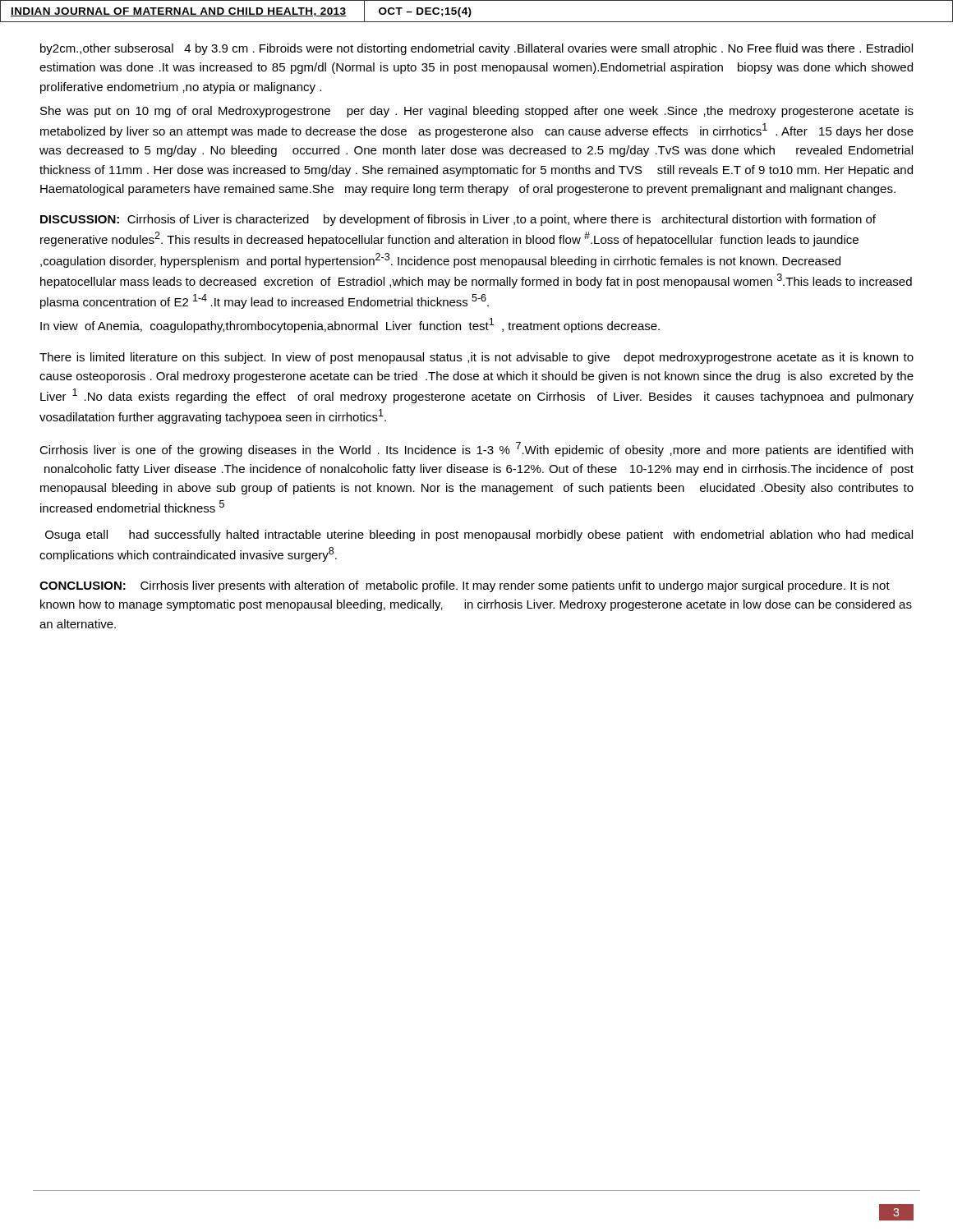Locate the region starting "Cirrhosis of Liver is characterized by development of"
This screenshot has width=953, height=1232.
476,260
